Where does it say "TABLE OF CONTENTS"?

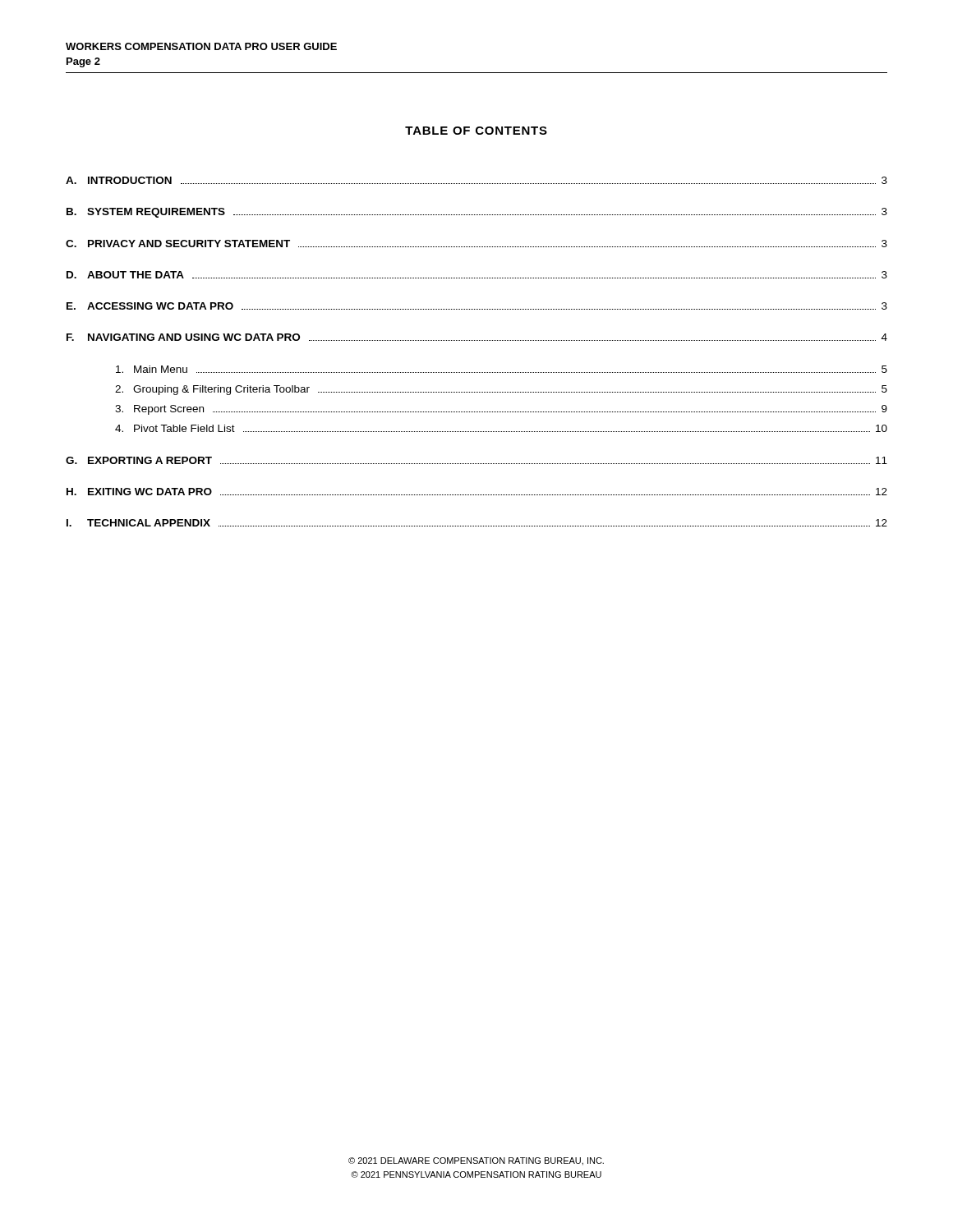click(x=476, y=130)
